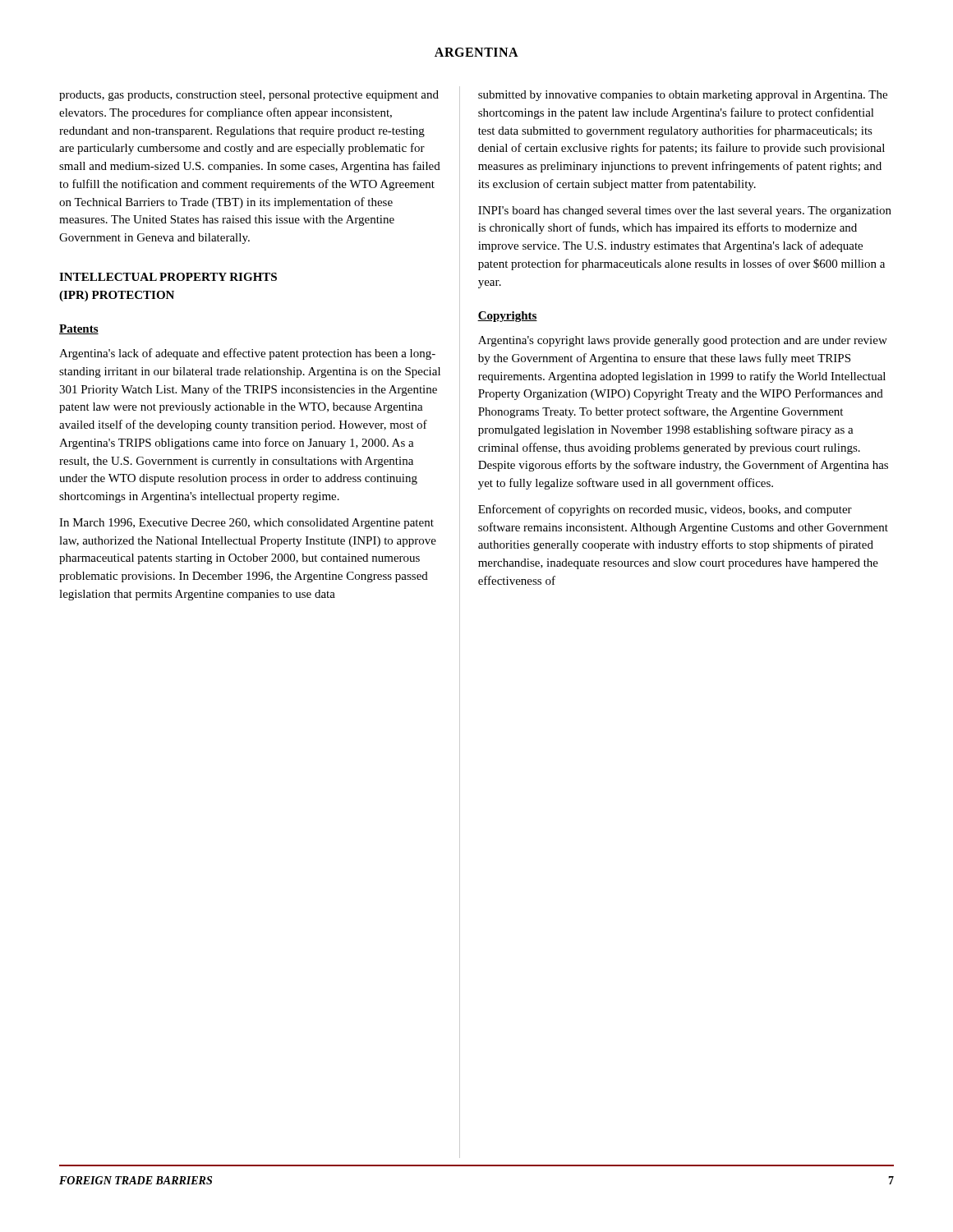This screenshot has width=953, height=1232.
Task: Click on the text block that reads "submitted by innovative companies to"
Action: pos(683,139)
